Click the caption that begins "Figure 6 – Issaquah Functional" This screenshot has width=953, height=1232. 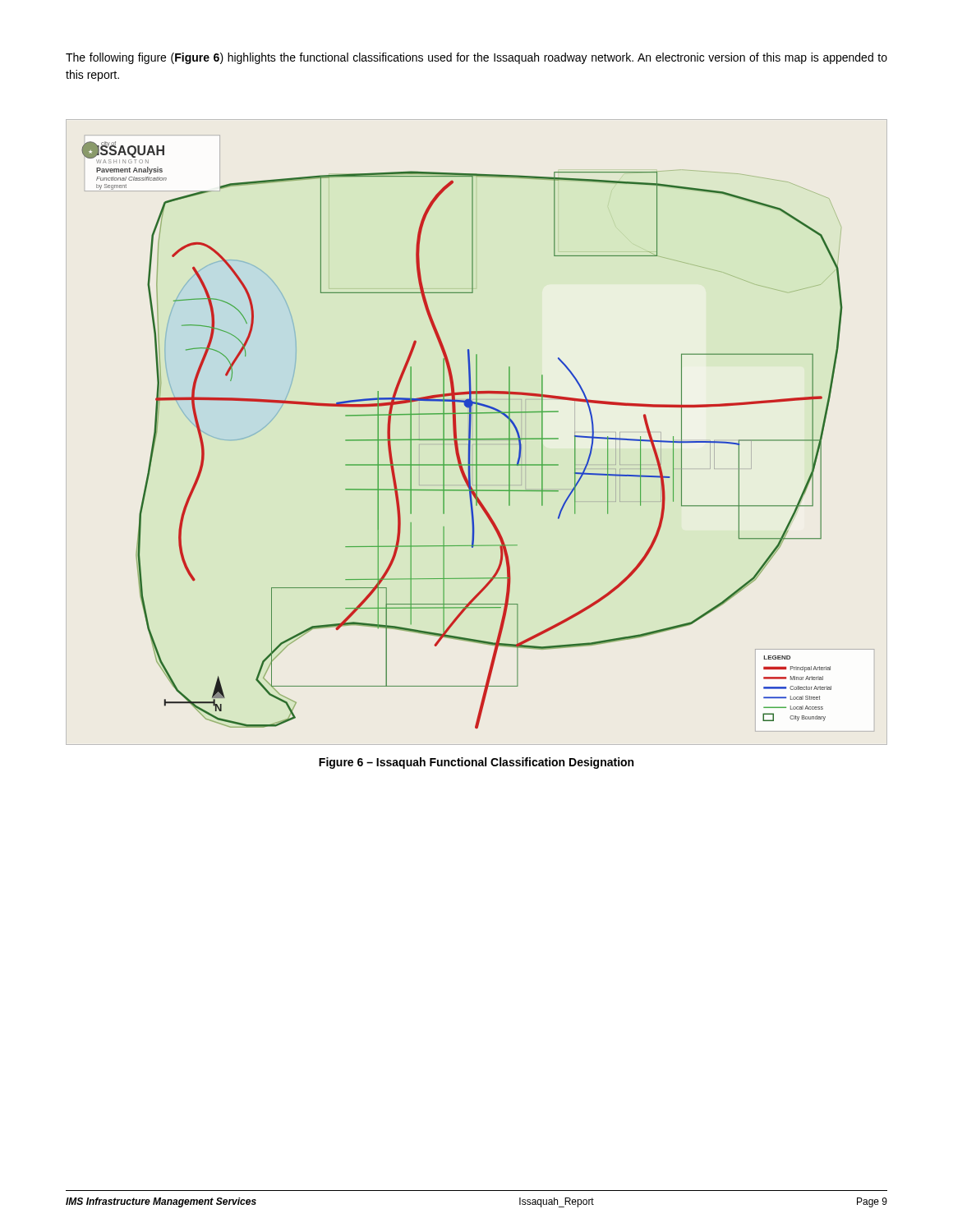pos(476,762)
